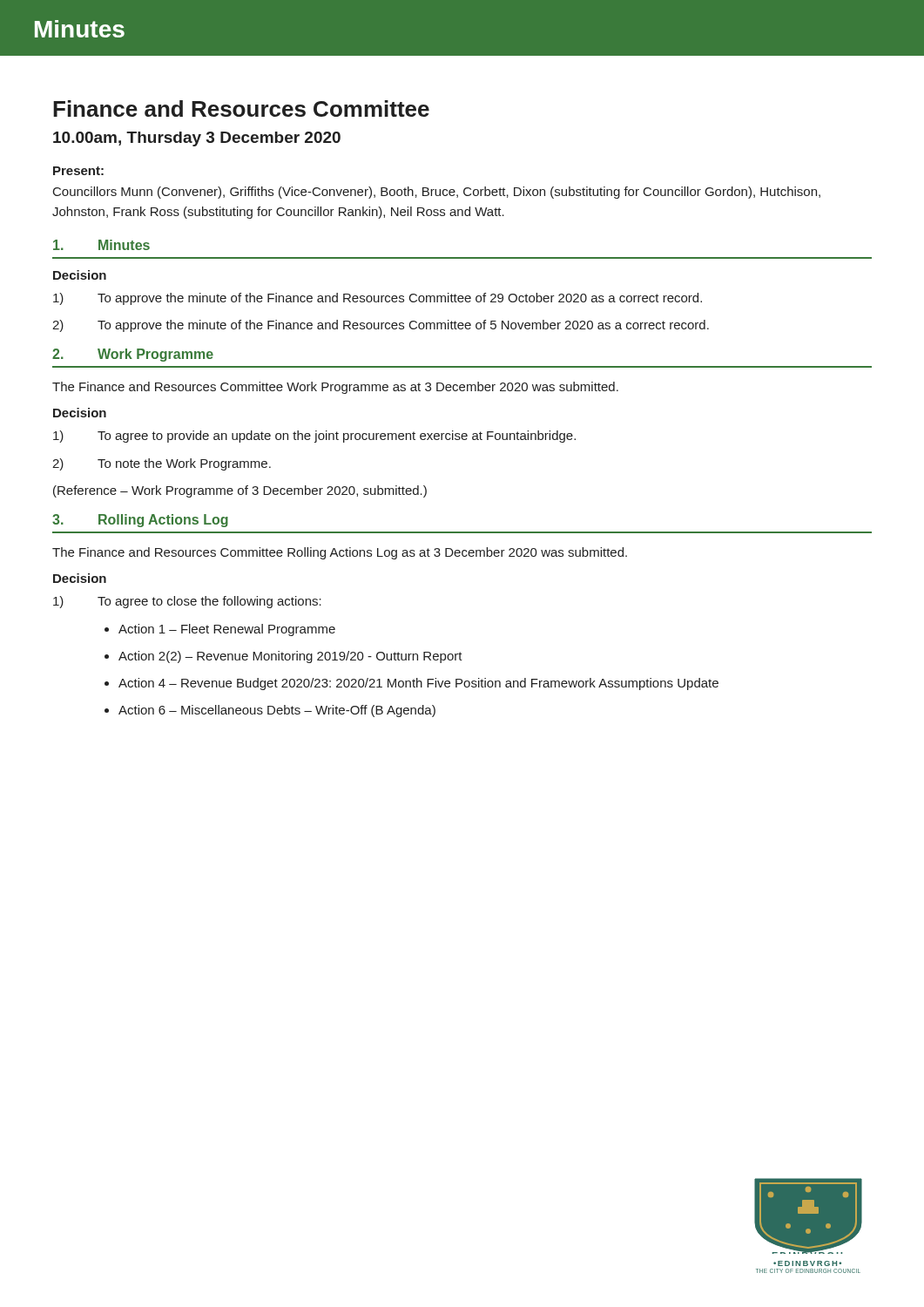The width and height of the screenshot is (924, 1307).
Task: Find the list item with the text "Action 6 – Miscellaneous"
Action: 277,710
